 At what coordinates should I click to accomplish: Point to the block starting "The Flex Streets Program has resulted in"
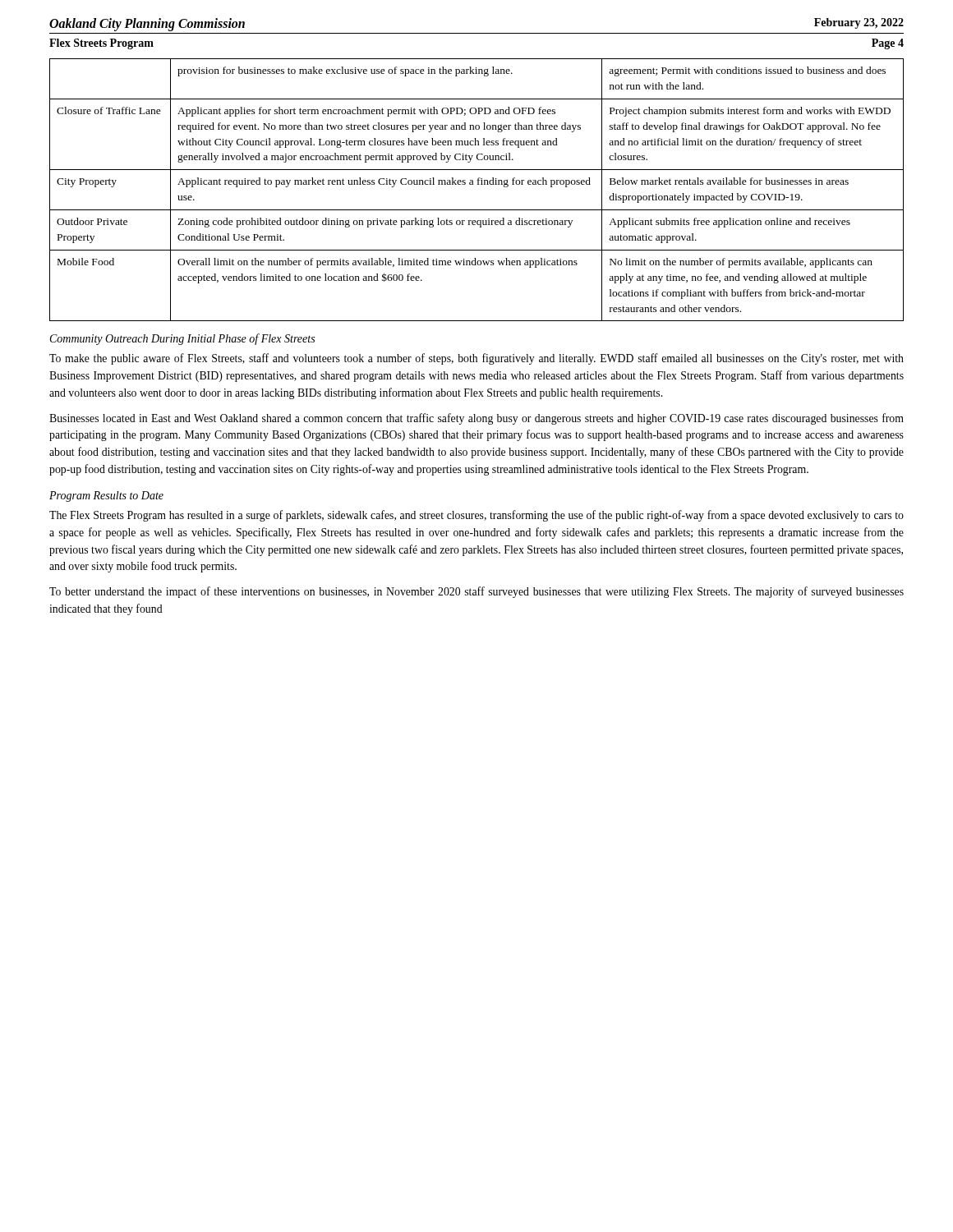pyautogui.click(x=476, y=541)
